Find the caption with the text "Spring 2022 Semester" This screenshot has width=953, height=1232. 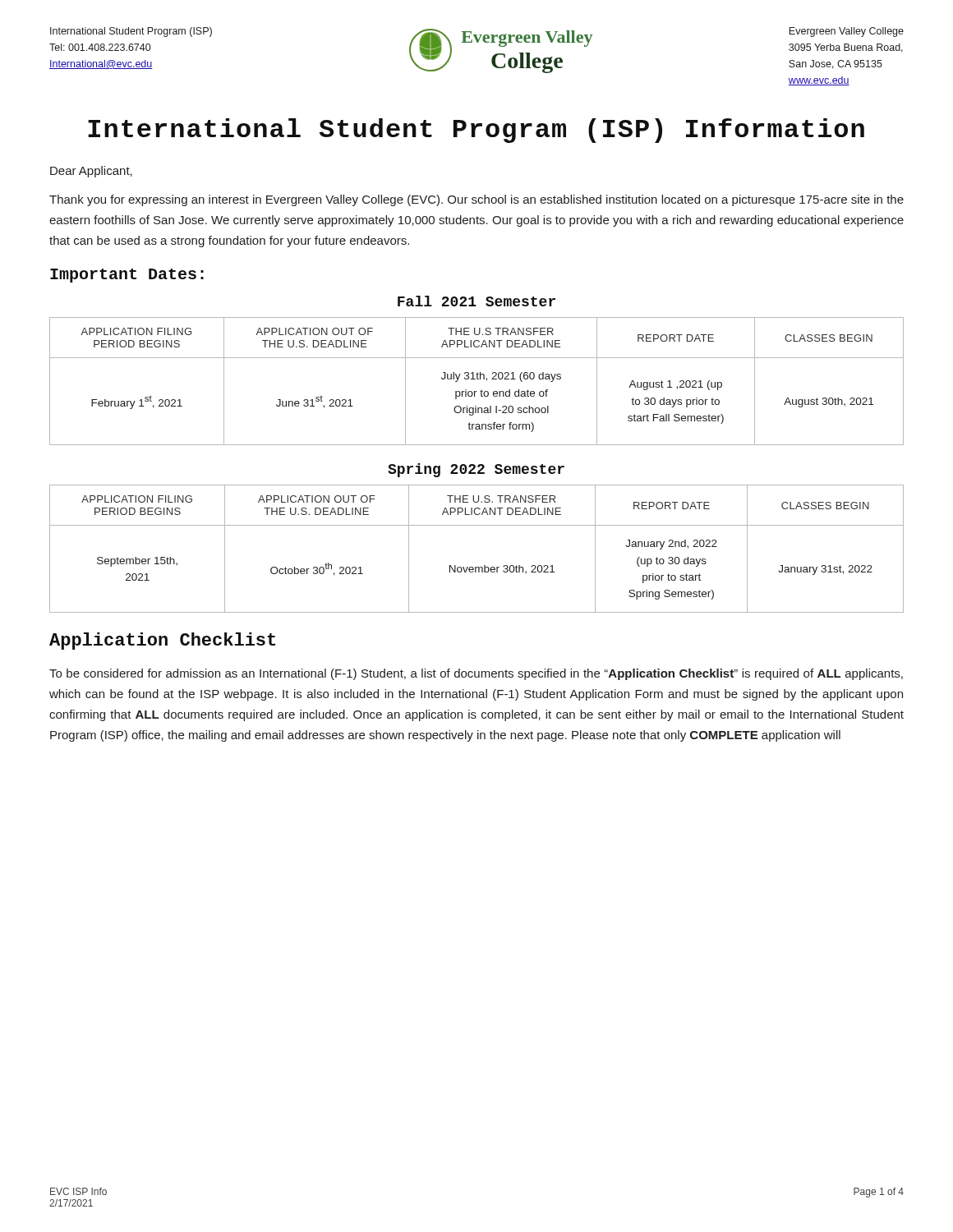coord(476,470)
